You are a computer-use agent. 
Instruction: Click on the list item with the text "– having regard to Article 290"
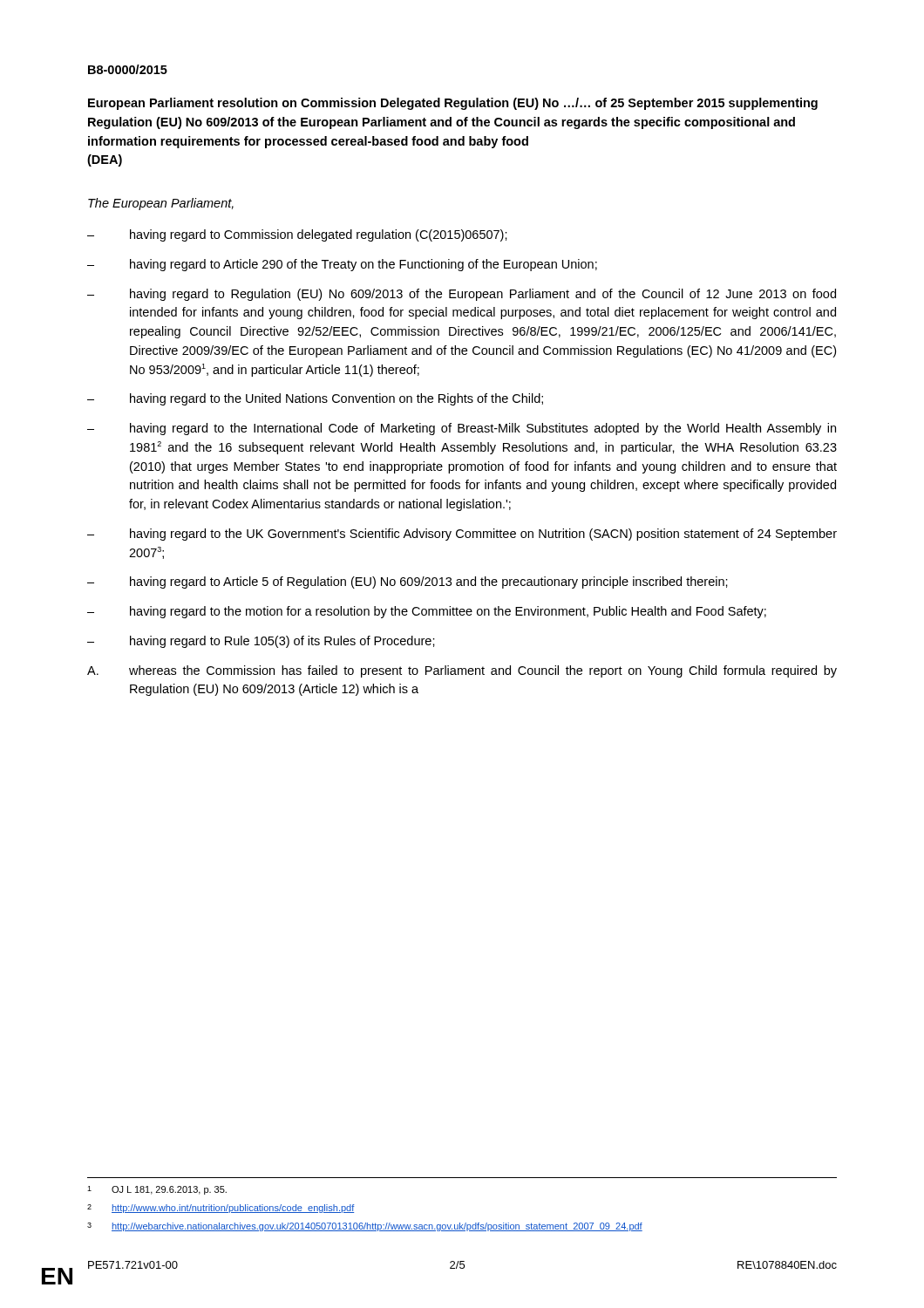tap(462, 265)
